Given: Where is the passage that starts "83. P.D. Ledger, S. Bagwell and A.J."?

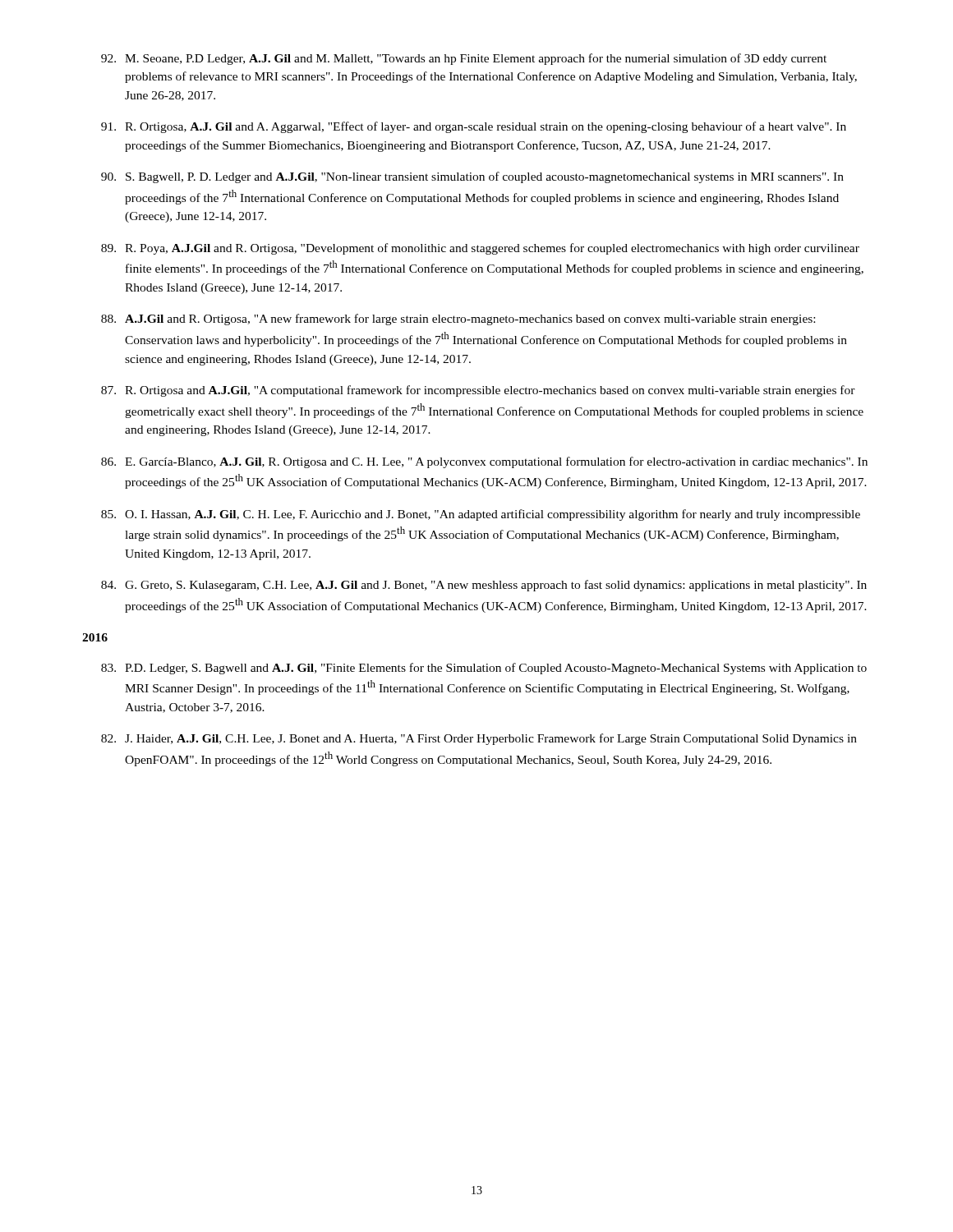Looking at the screenshot, I should 476,688.
